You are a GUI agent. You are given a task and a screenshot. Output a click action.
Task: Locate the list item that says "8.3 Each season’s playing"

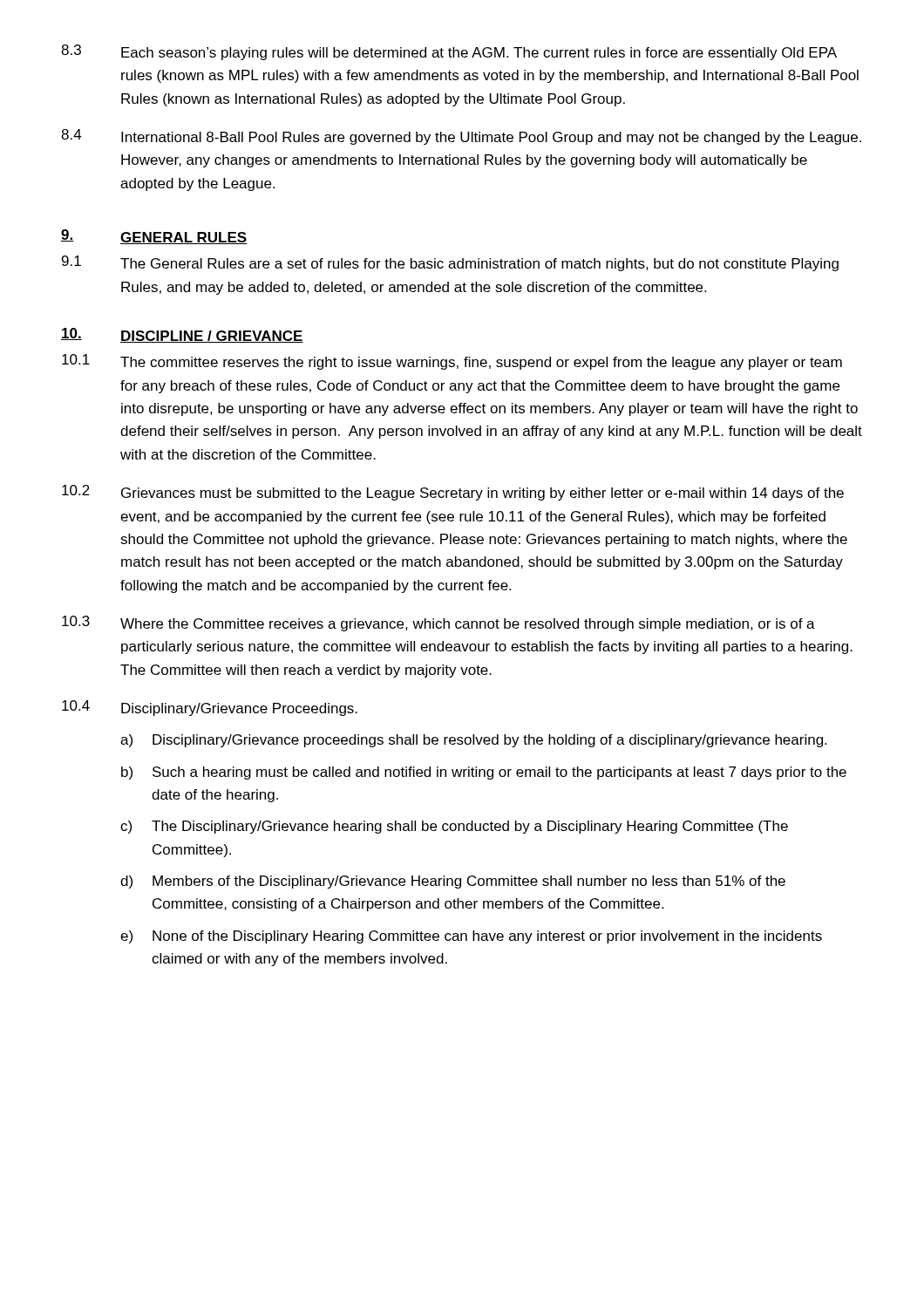(x=462, y=76)
